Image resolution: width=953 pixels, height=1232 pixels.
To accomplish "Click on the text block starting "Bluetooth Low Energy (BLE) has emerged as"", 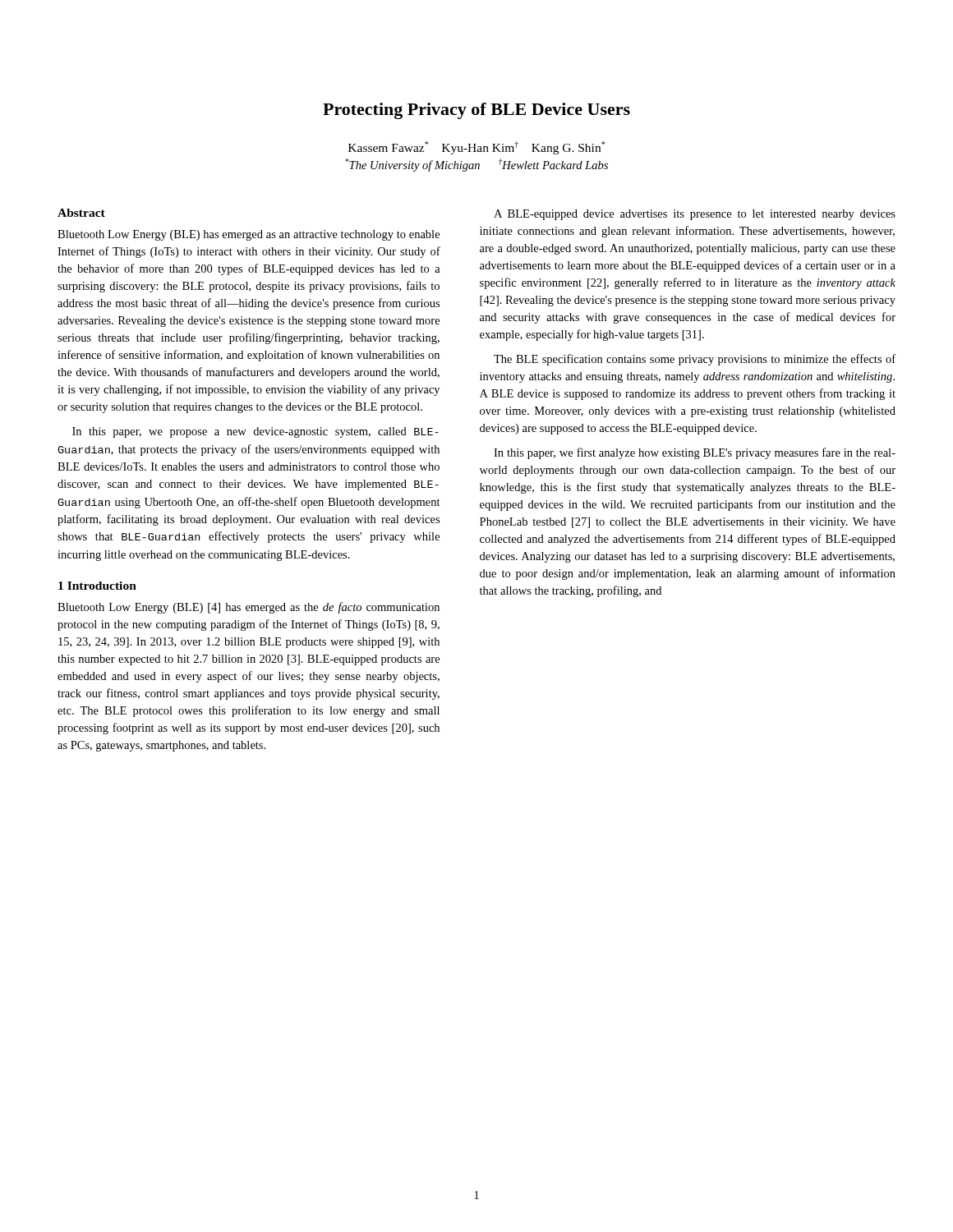I will pos(249,321).
